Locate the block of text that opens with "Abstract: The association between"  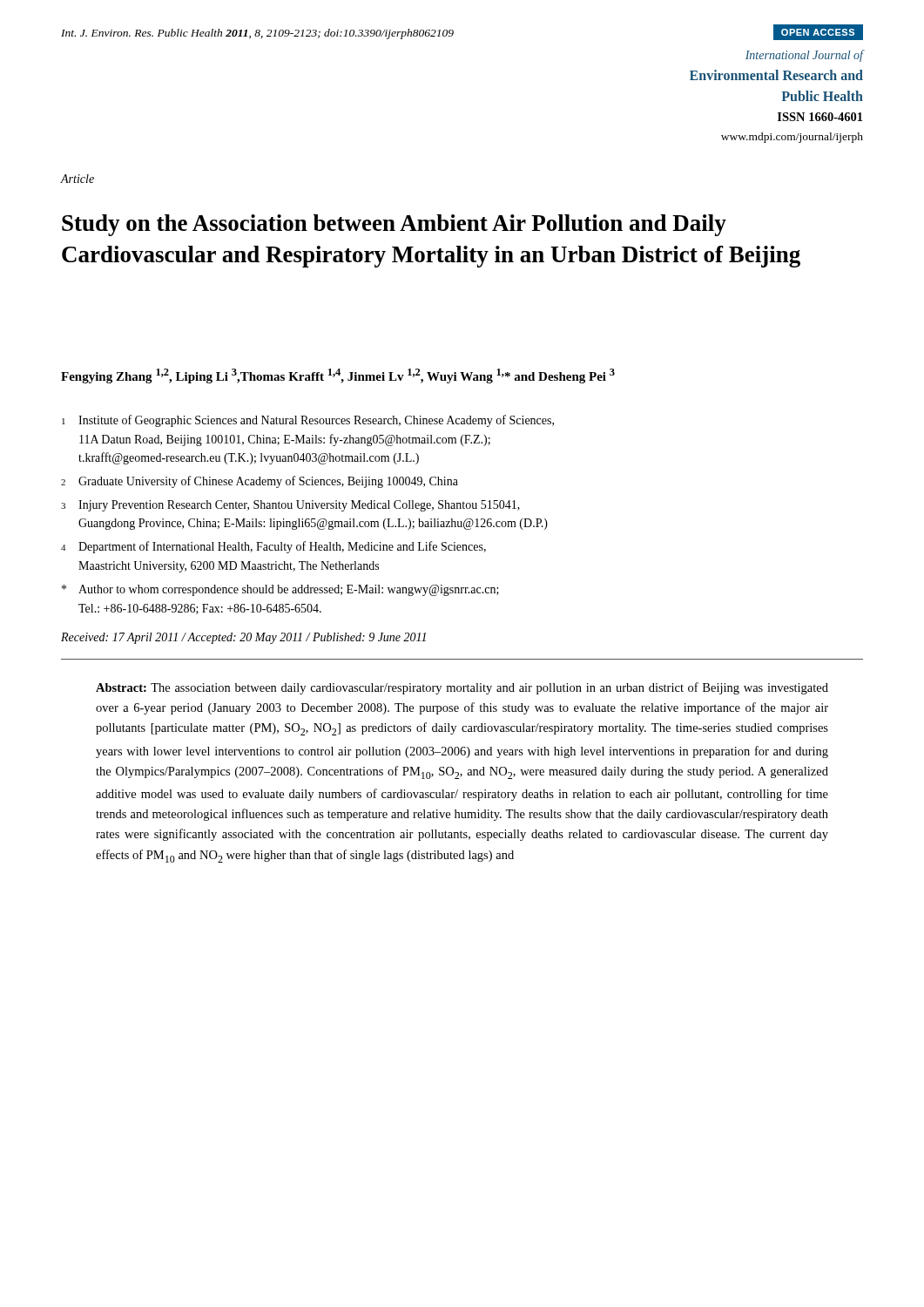tap(462, 773)
